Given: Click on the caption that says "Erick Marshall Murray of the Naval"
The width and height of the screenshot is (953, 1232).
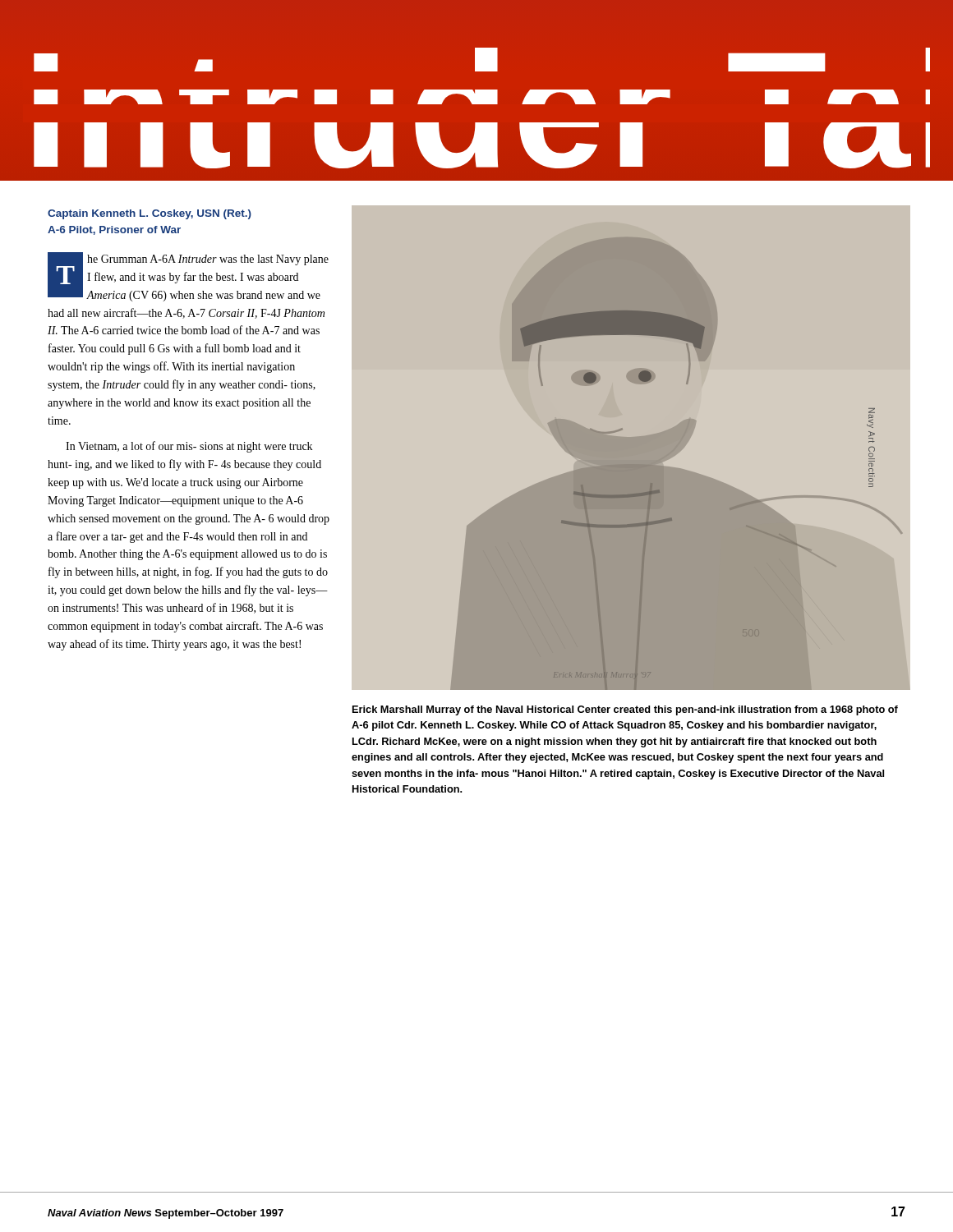Looking at the screenshot, I should tap(628, 749).
